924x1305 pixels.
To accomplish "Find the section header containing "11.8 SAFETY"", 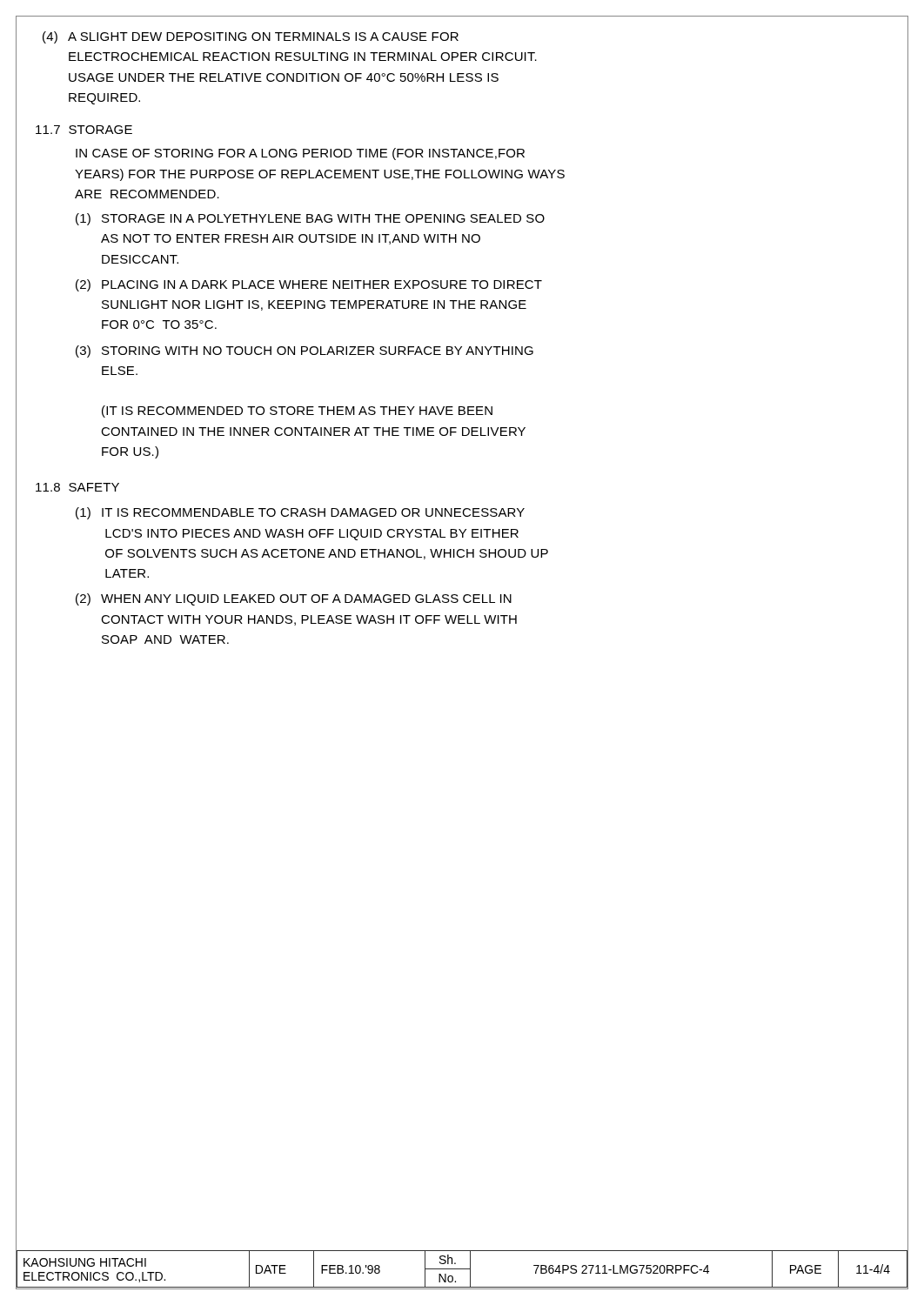I will [x=77, y=487].
